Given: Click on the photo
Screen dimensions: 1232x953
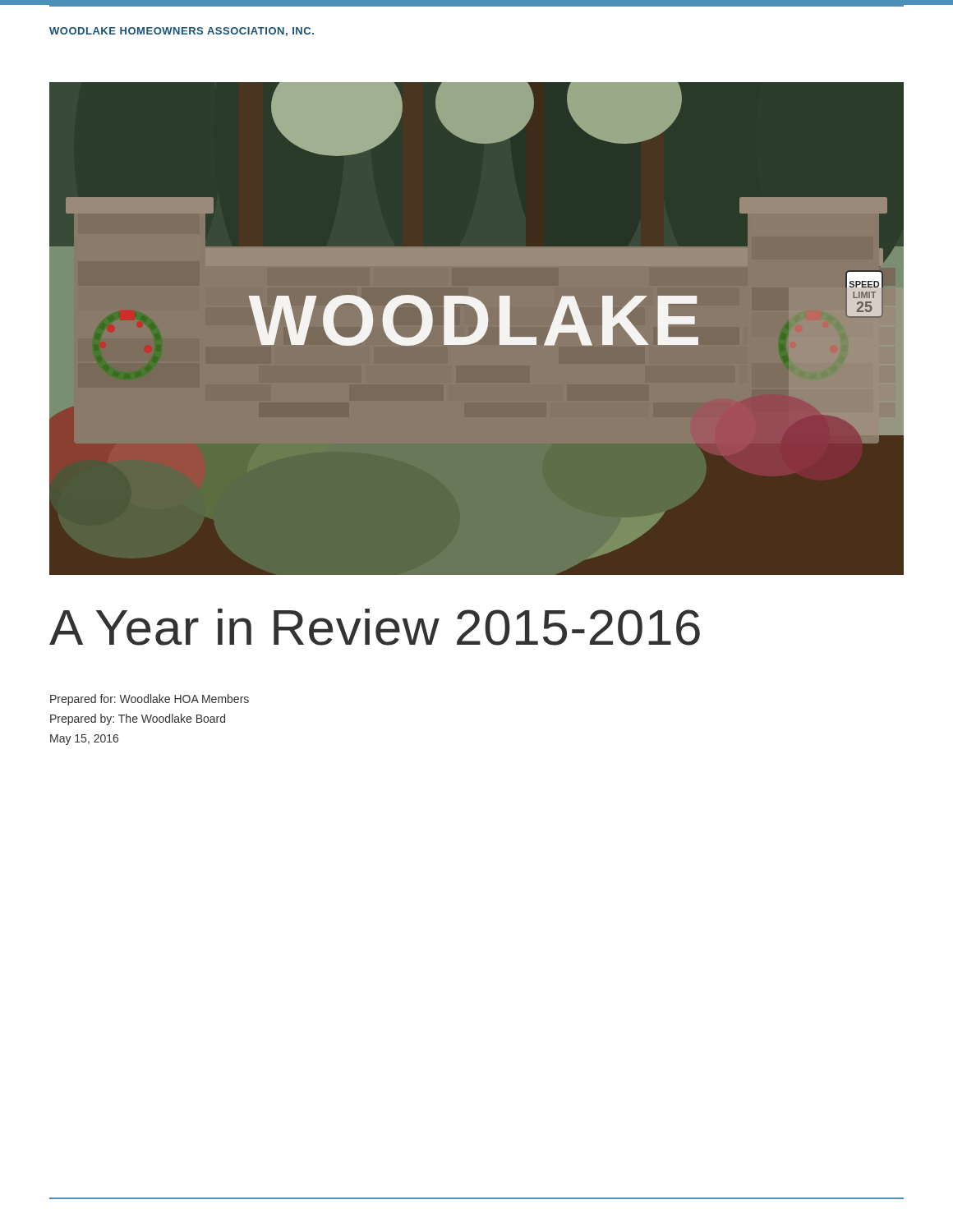Looking at the screenshot, I should click(476, 329).
